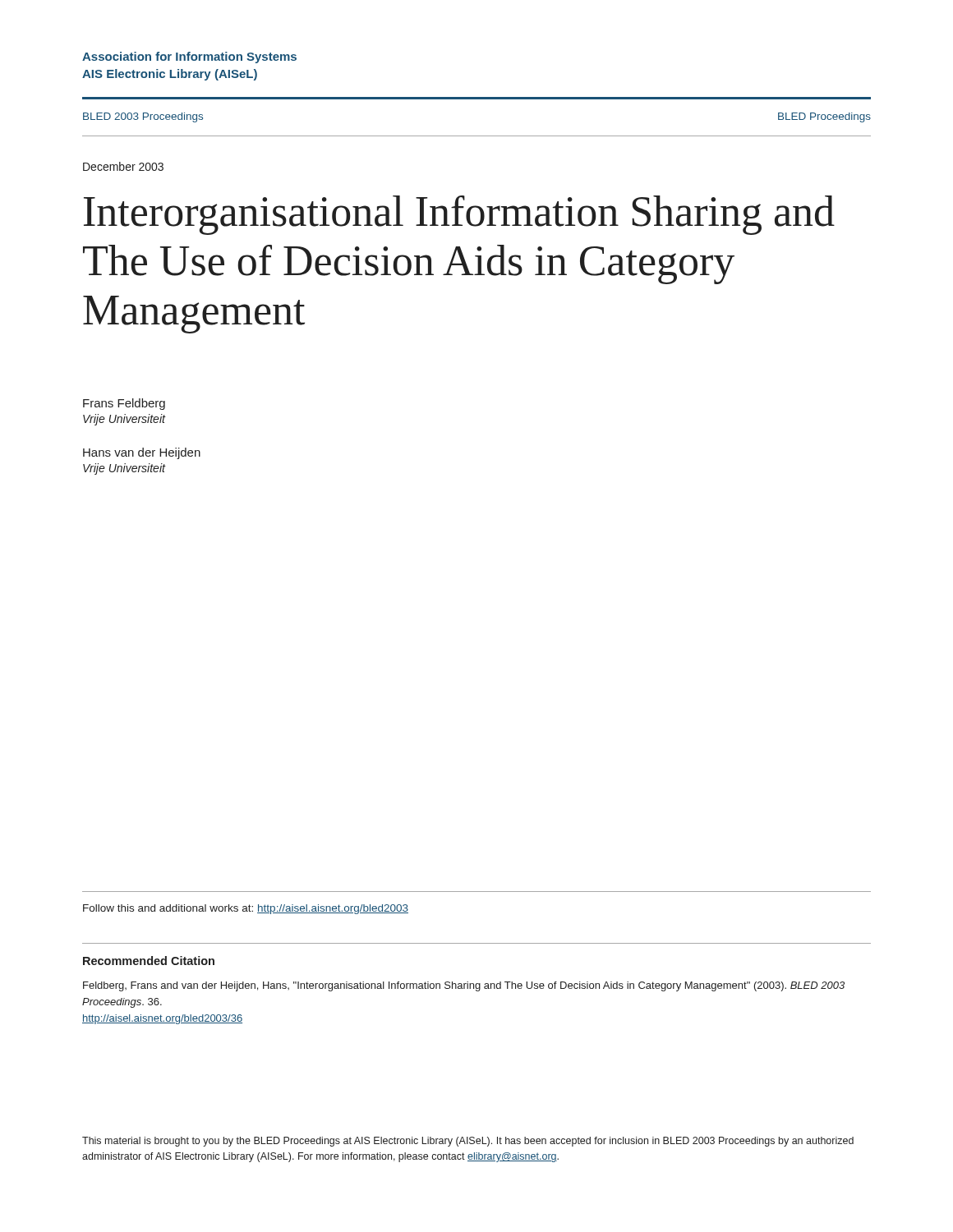Locate the text containing "Hans van der Heijden Vrije Universiteit"
The height and width of the screenshot is (1232, 953).
click(141, 460)
